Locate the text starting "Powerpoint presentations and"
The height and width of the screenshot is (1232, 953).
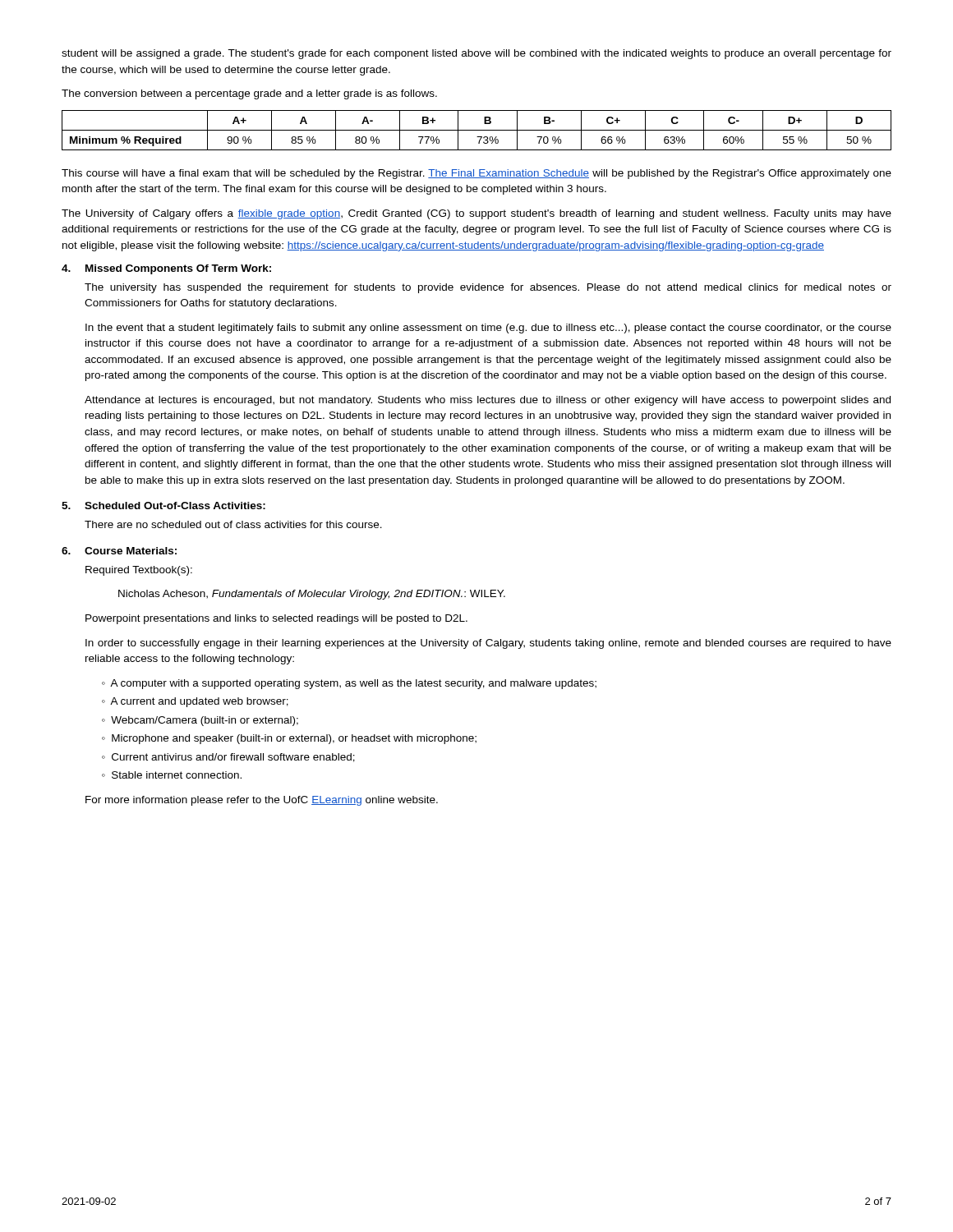276,619
